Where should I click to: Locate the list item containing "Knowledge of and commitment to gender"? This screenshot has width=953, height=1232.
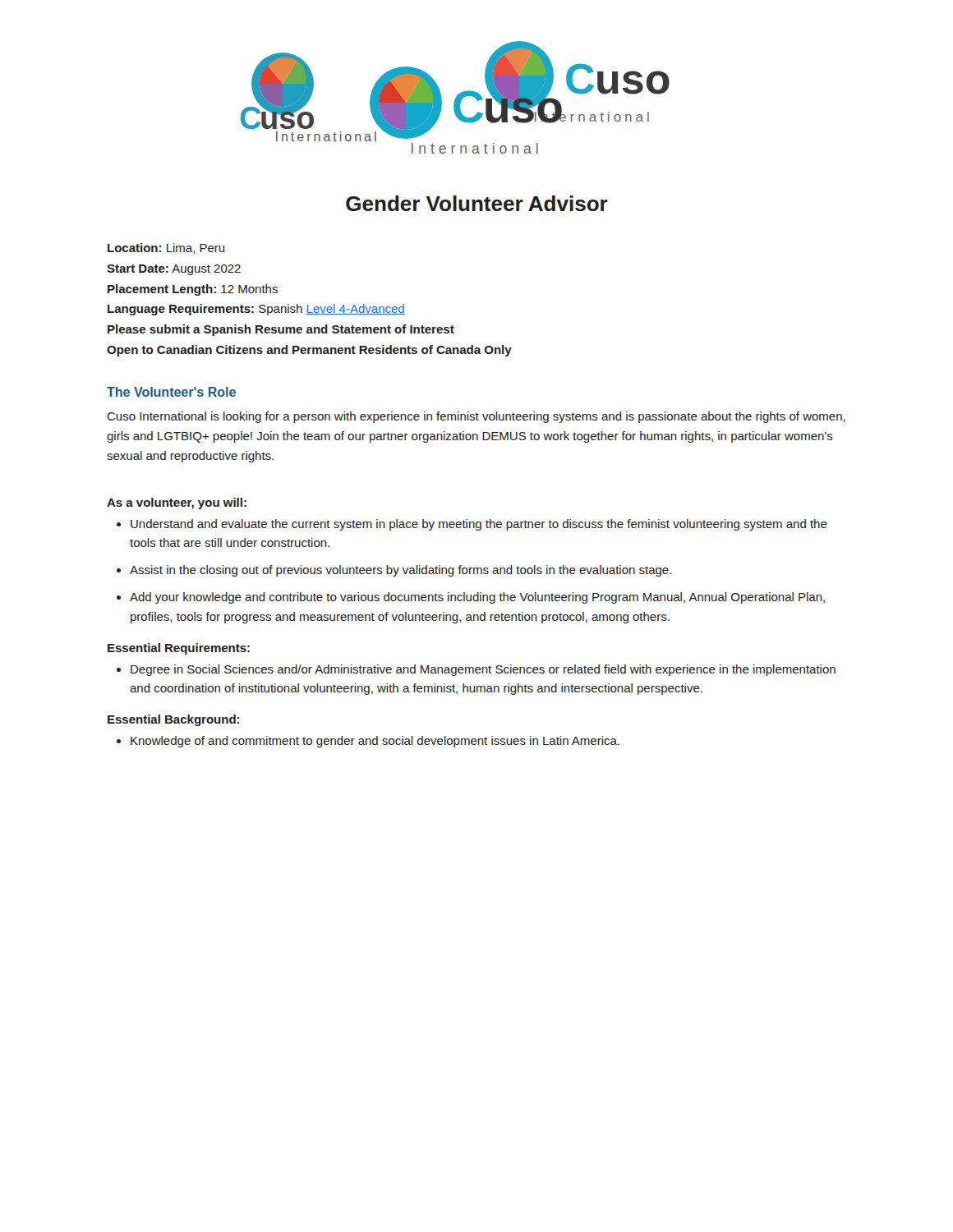375,741
